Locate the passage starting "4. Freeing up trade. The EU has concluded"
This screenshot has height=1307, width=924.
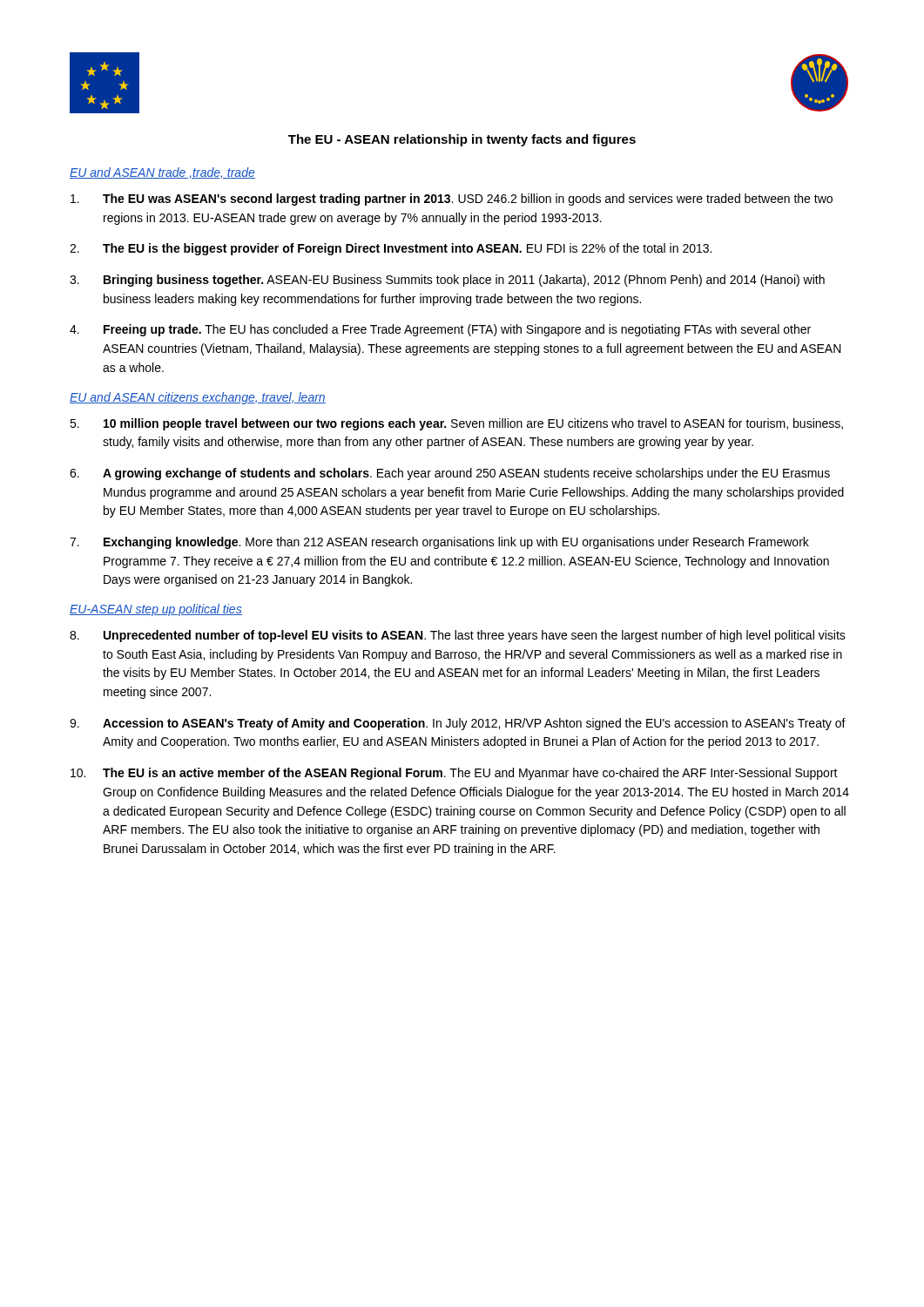click(x=462, y=349)
